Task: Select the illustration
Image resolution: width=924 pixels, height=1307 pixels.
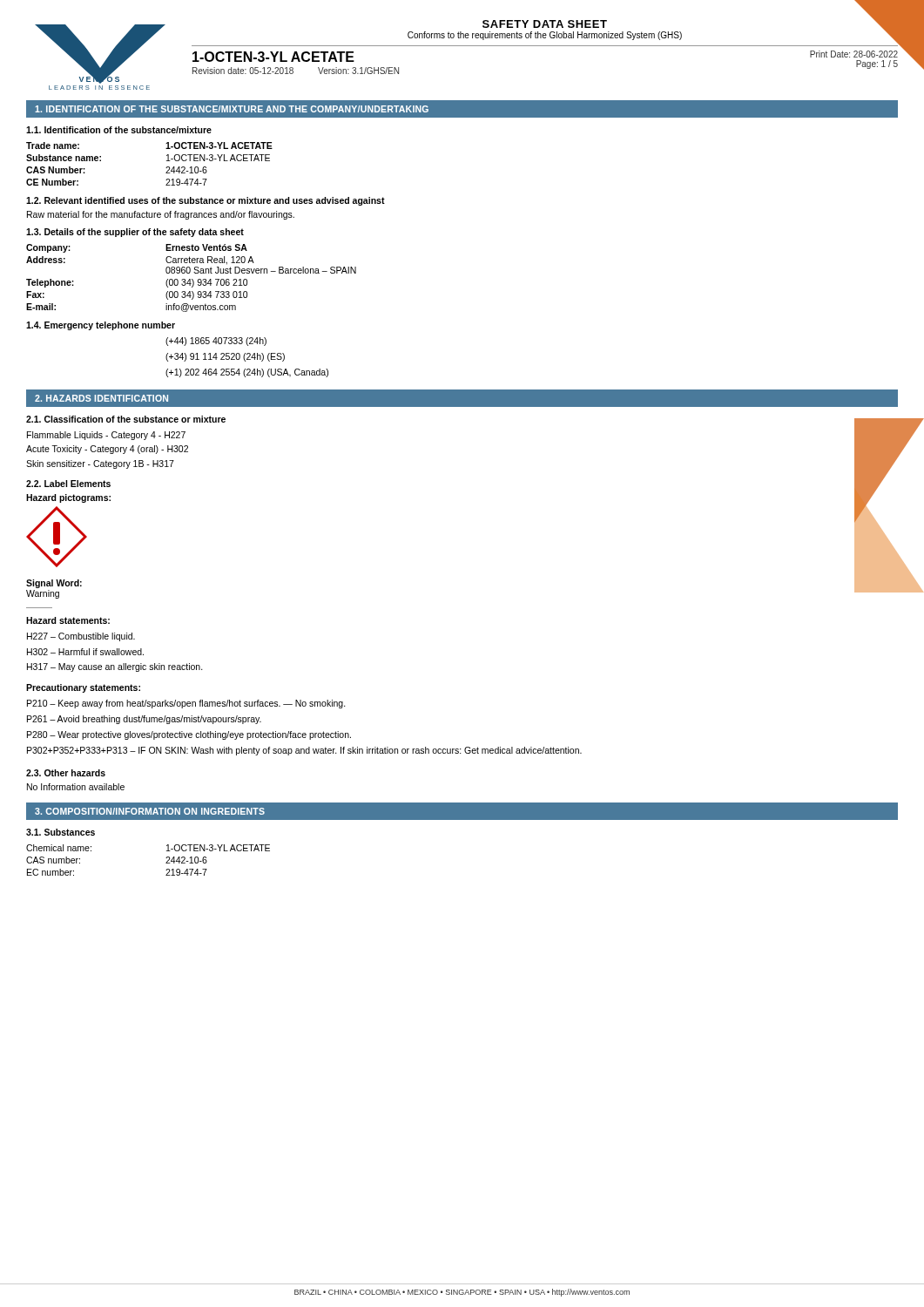Action: click(x=57, y=538)
